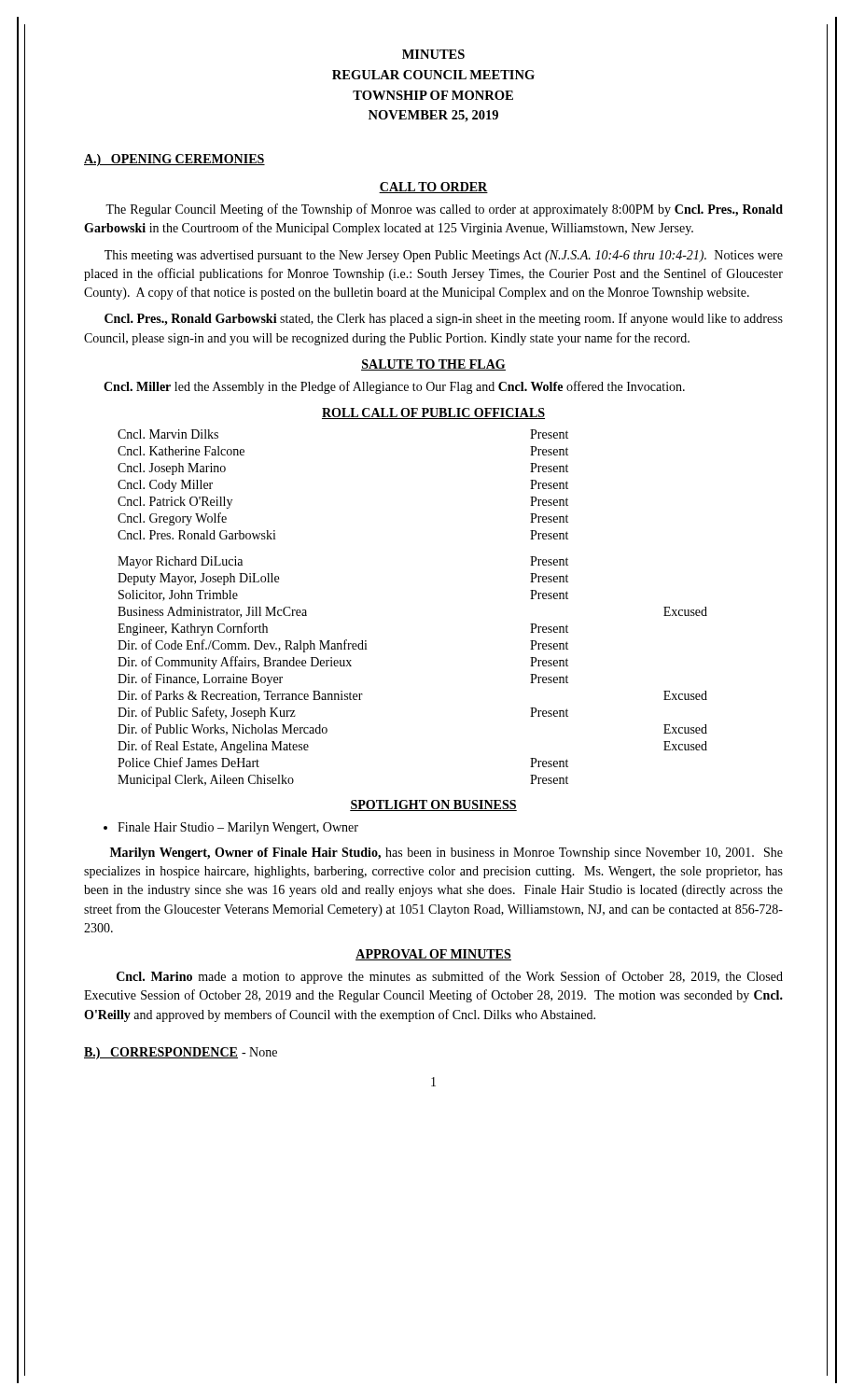Point to "SPOTLIGHT ON BUSINESS"
The image size is (850, 1400).
[x=433, y=805]
